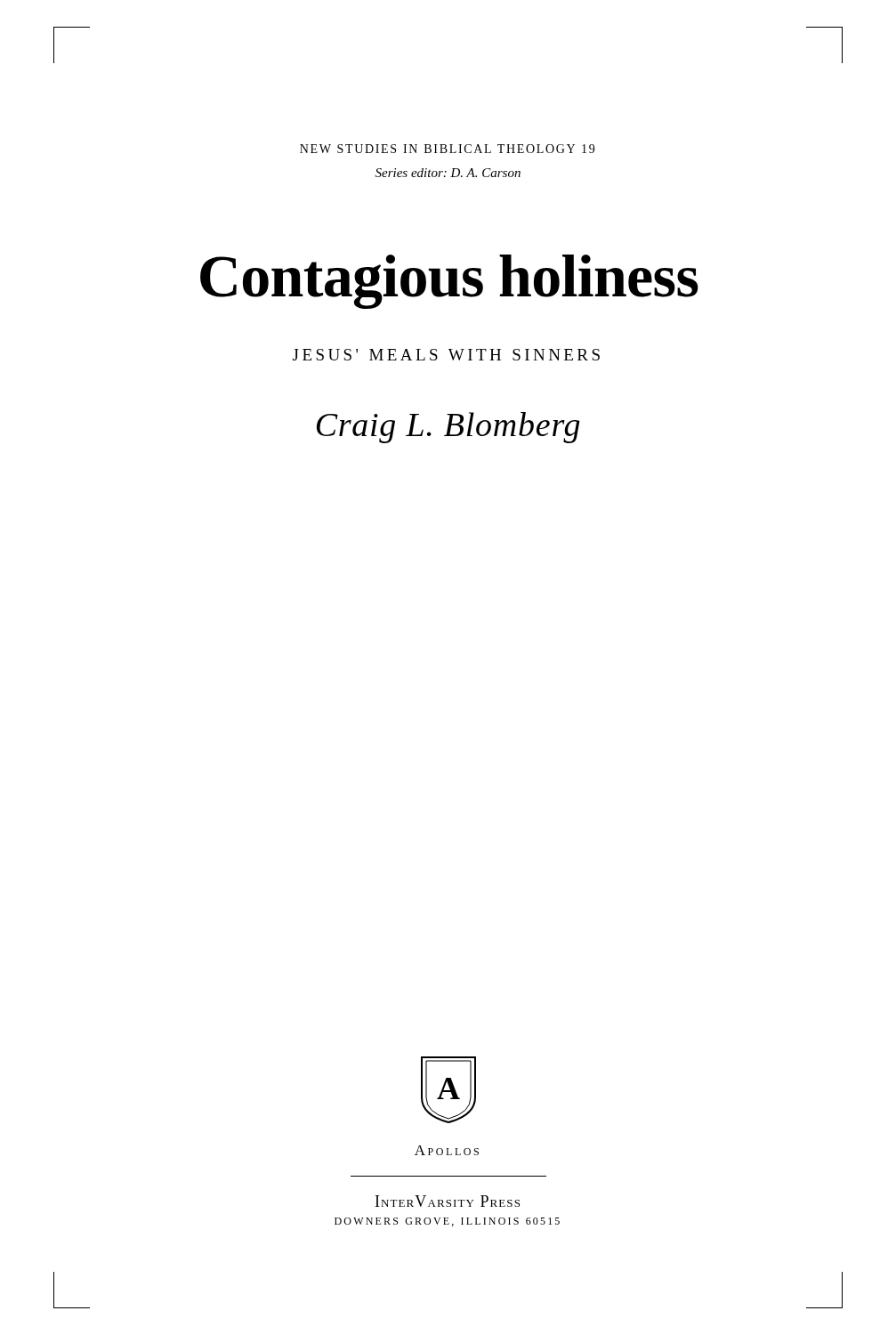Select the passage starting "Craig L. Blomberg"

coord(448,424)
